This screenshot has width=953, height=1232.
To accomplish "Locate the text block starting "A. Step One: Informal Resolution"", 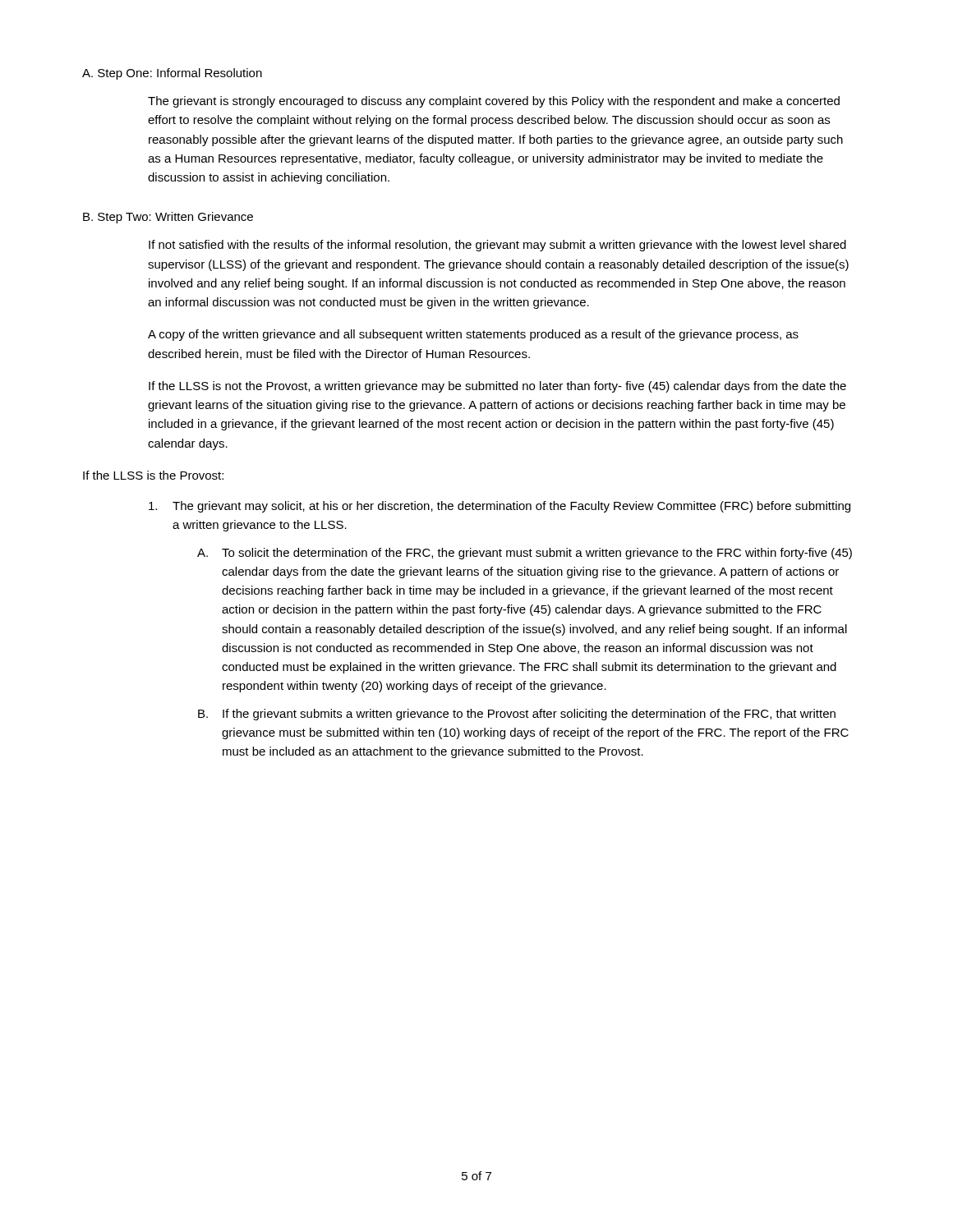I will pyautogui.click(x=172, y=73).
